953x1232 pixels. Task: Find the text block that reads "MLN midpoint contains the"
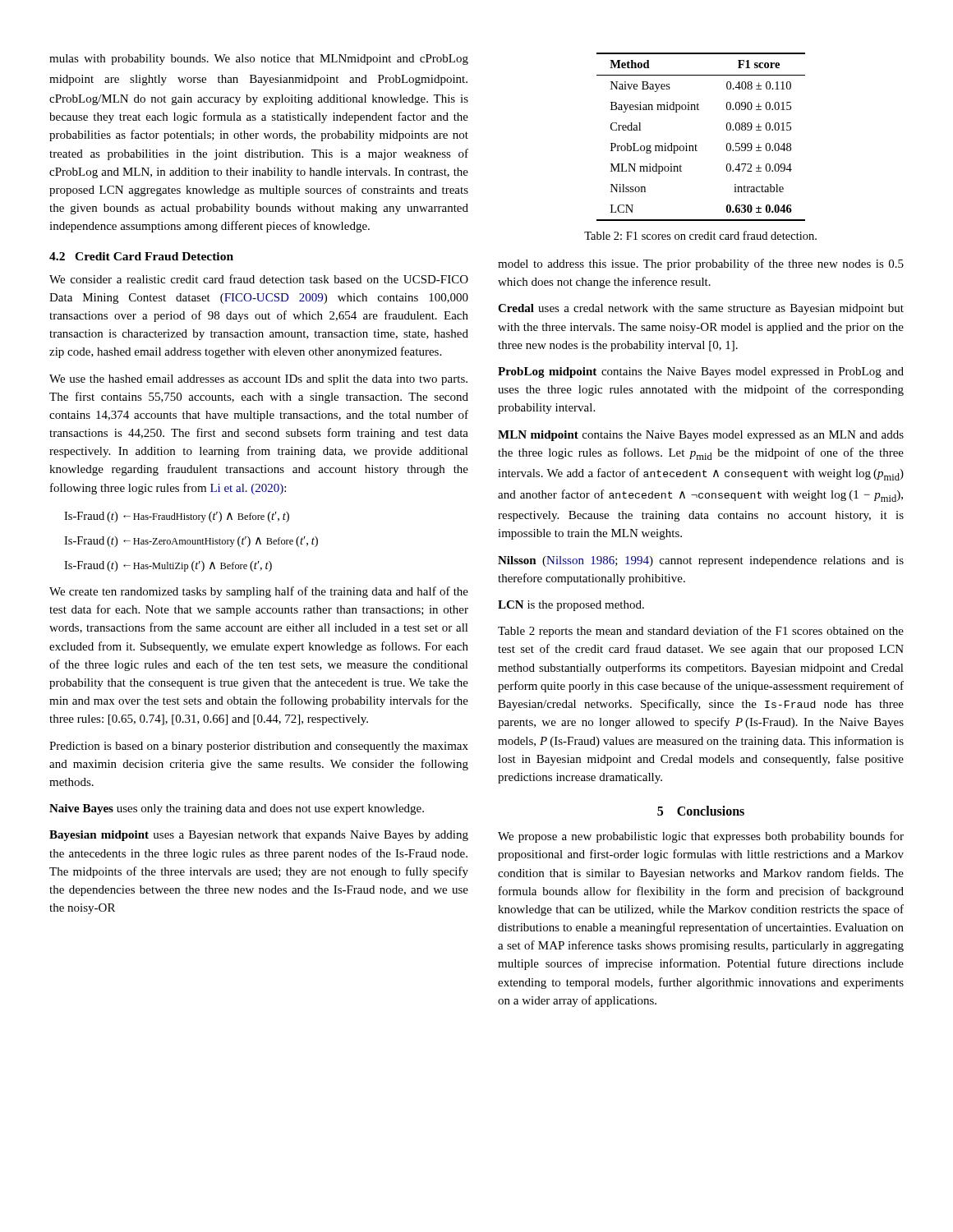point(701,484)
